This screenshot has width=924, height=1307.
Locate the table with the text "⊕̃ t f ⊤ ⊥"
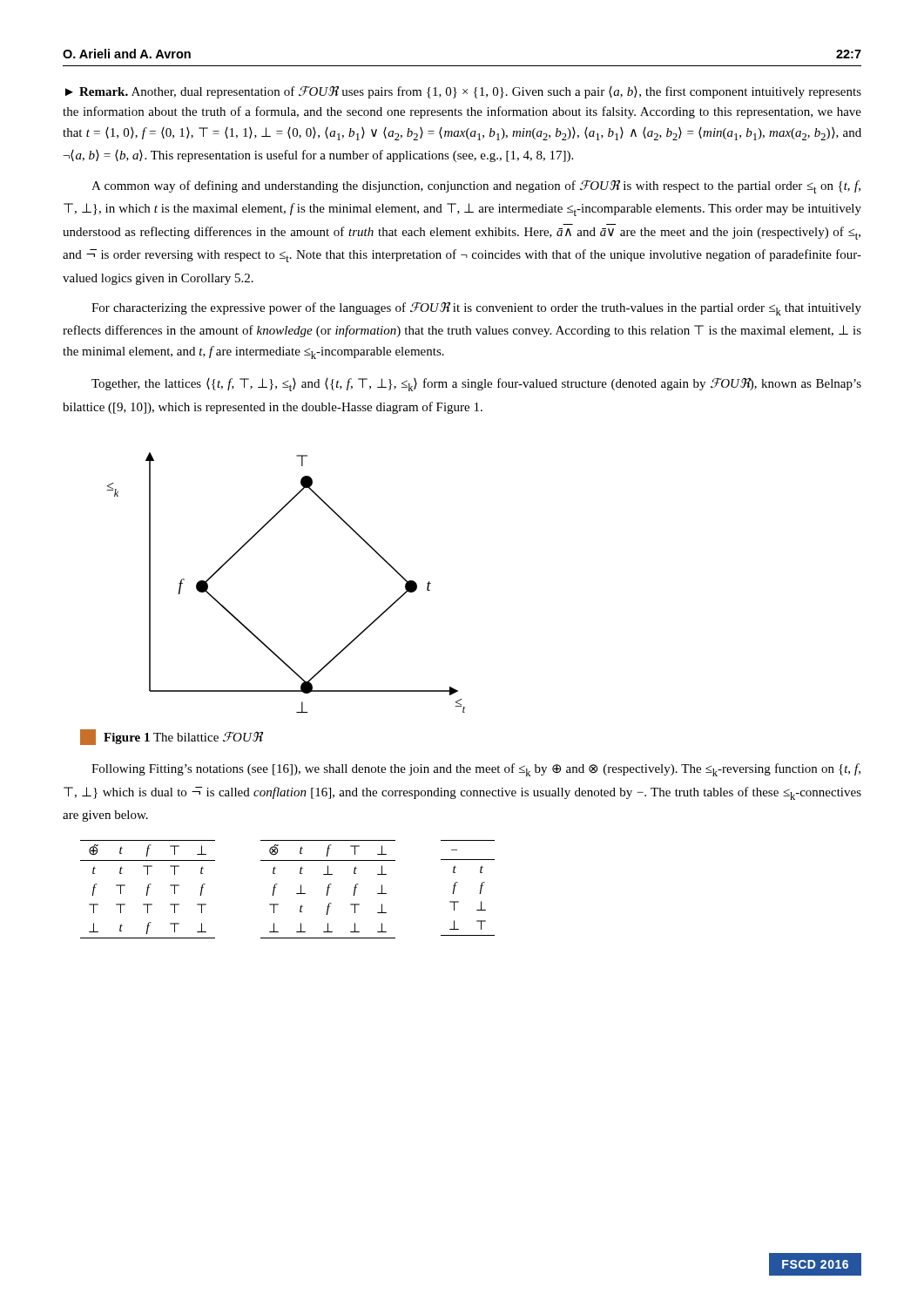(x=148, y=889)
